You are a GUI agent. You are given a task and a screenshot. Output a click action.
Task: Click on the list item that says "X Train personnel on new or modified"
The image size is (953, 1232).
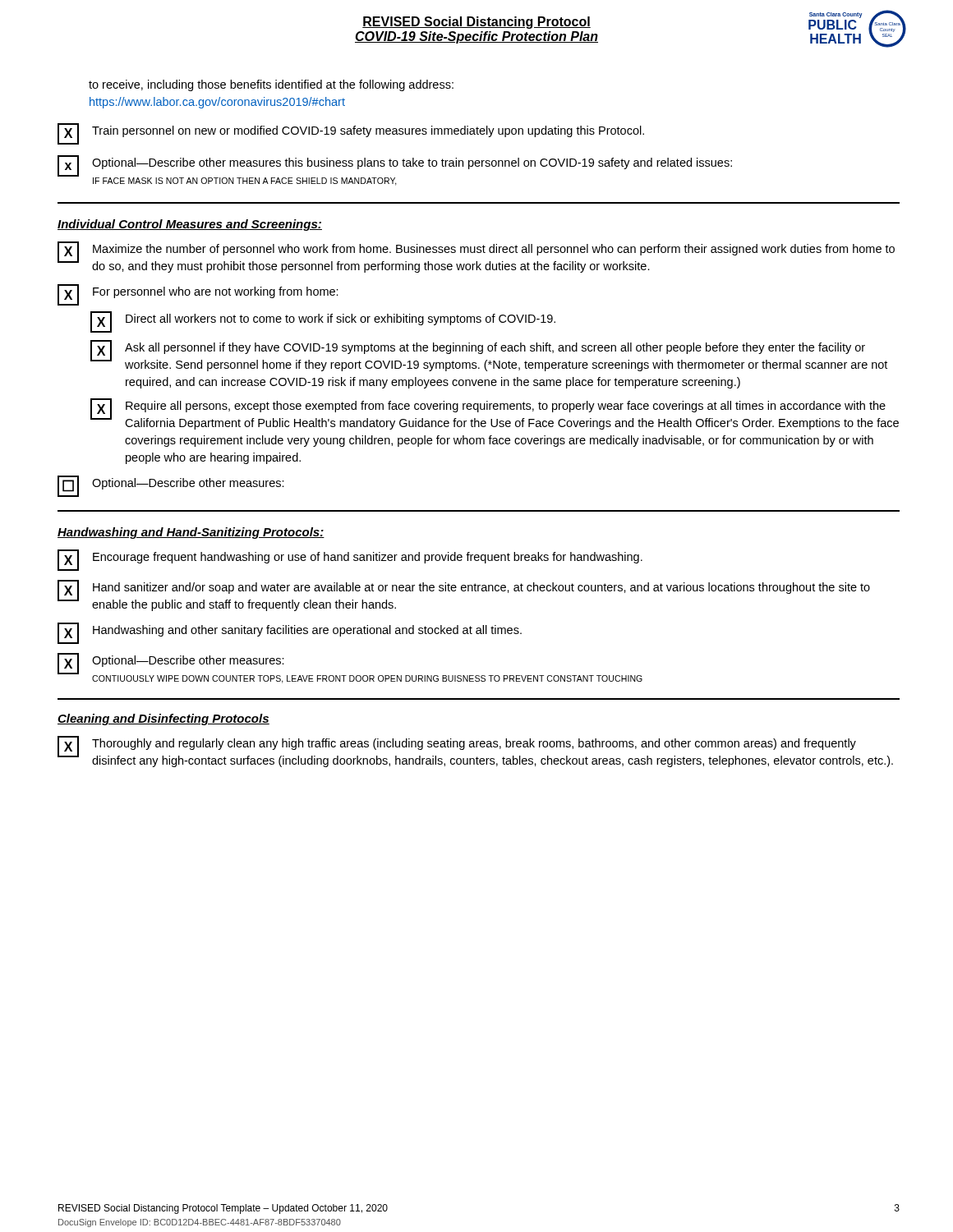[x=479, y=134]
